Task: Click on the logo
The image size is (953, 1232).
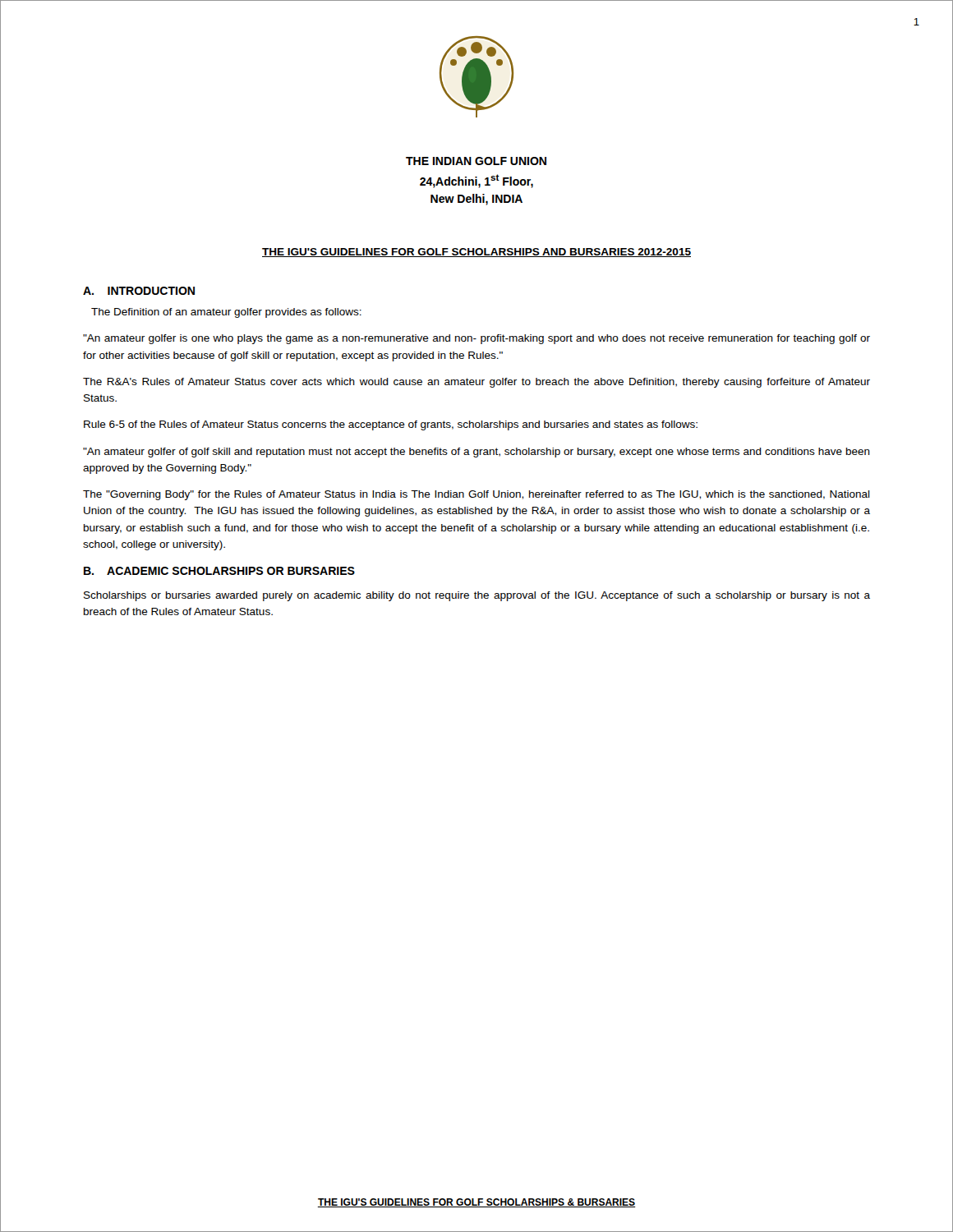Action: tap(476, 79)
